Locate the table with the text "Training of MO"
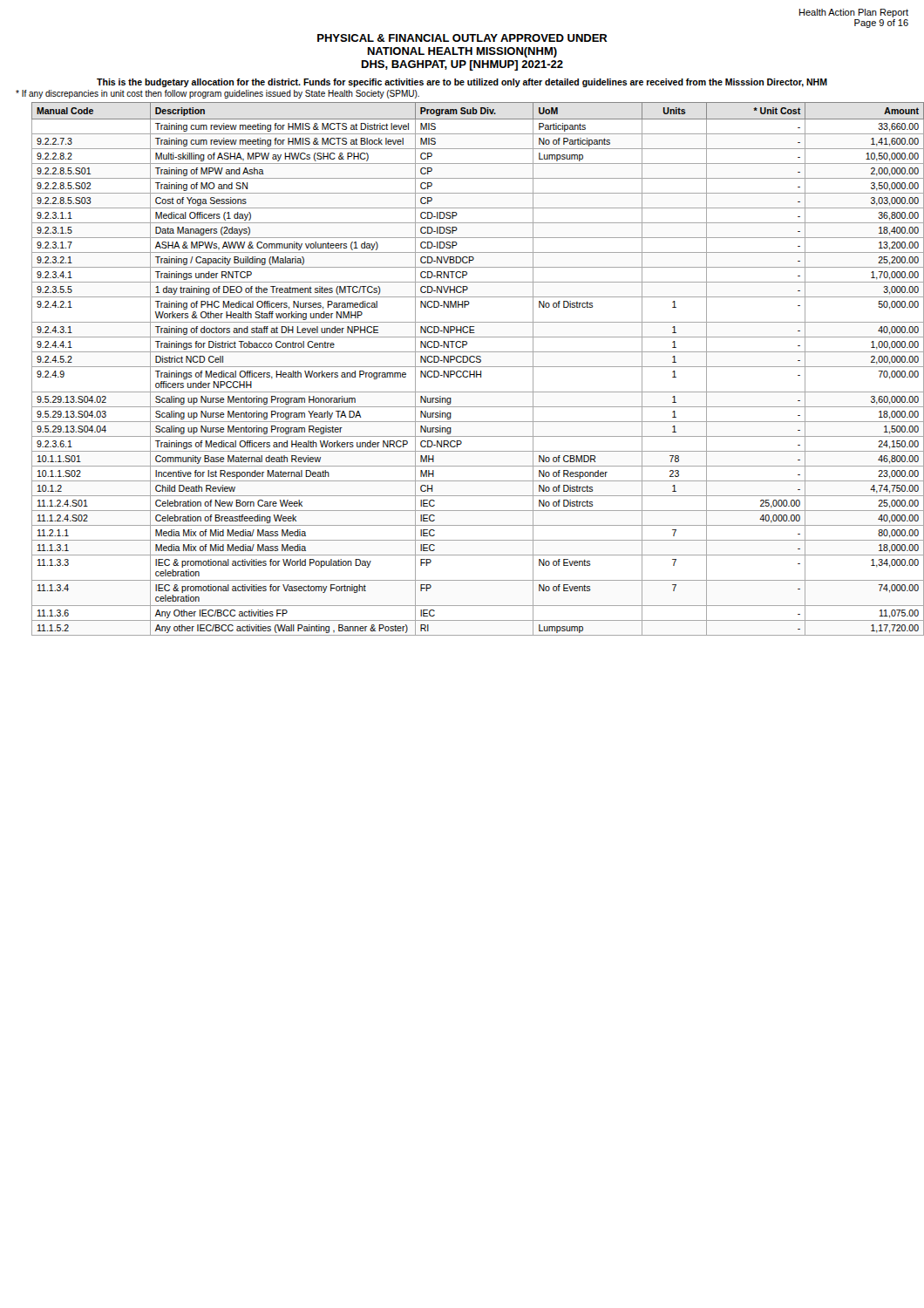Image resolution: width=924 pixels, height=1308 pixels. 462,369
